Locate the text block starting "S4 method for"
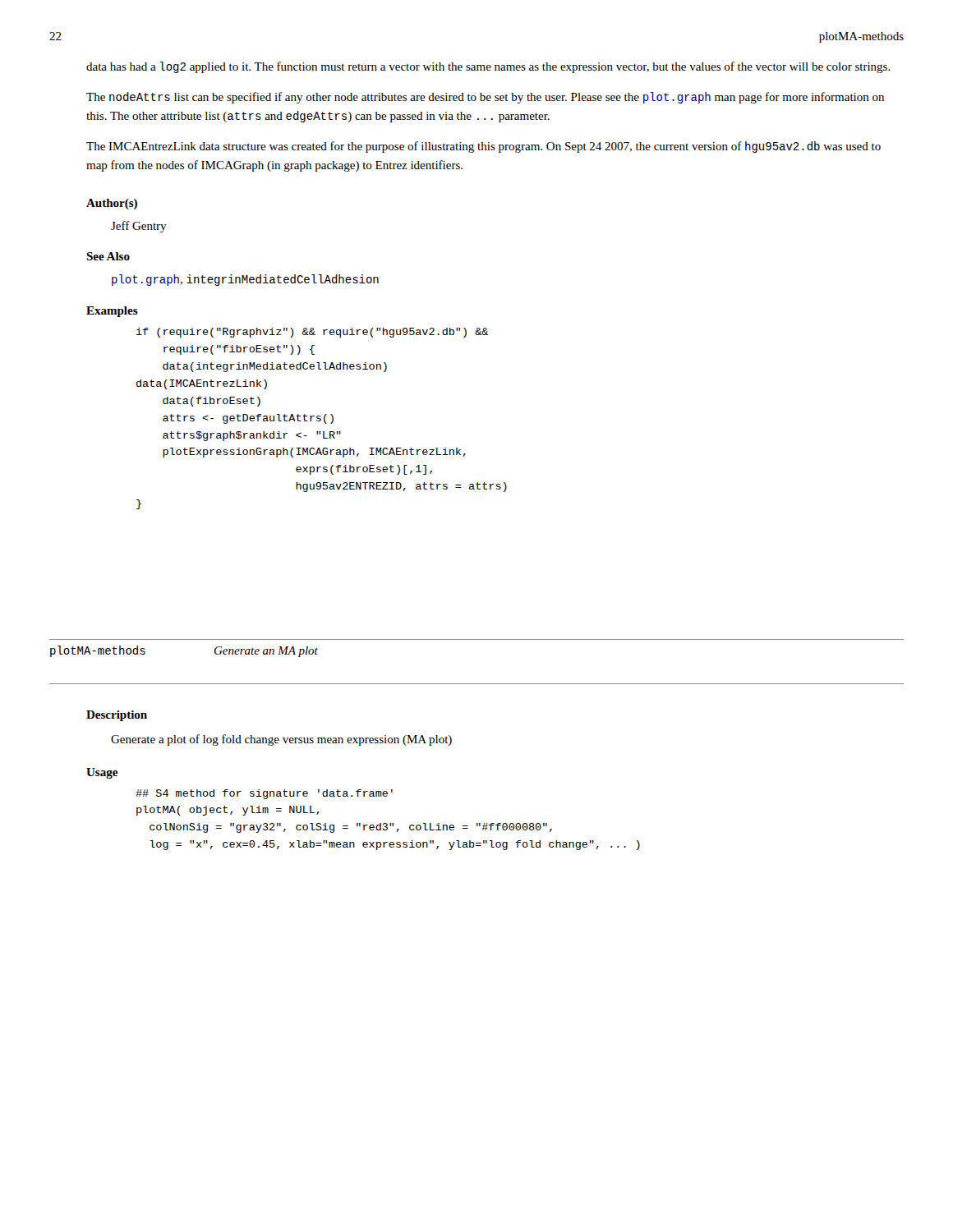This screenshot has width=953, height=1232. click(x=388, y=819)
